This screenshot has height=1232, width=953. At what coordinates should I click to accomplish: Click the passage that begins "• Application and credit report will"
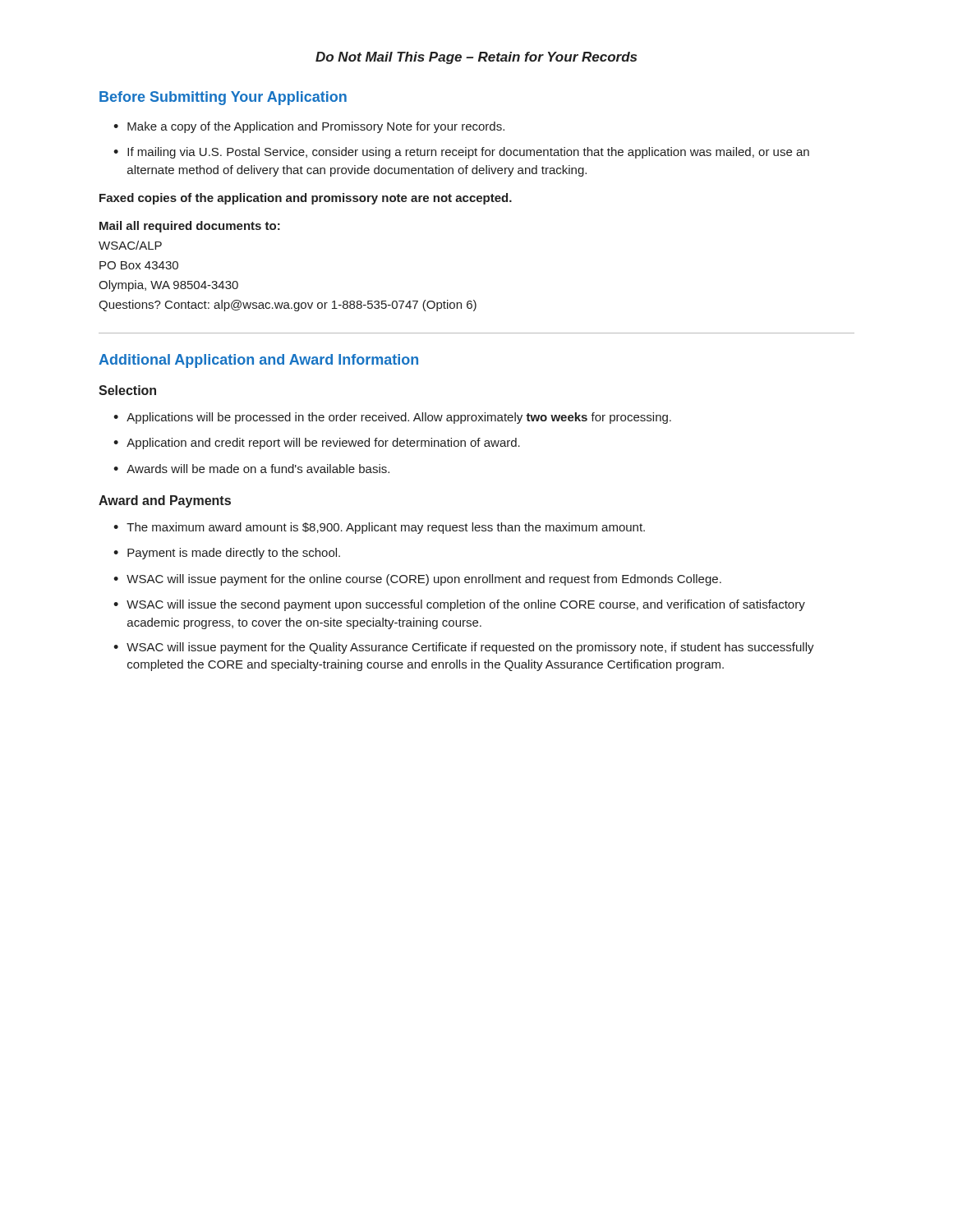click(x=317, y=444)
